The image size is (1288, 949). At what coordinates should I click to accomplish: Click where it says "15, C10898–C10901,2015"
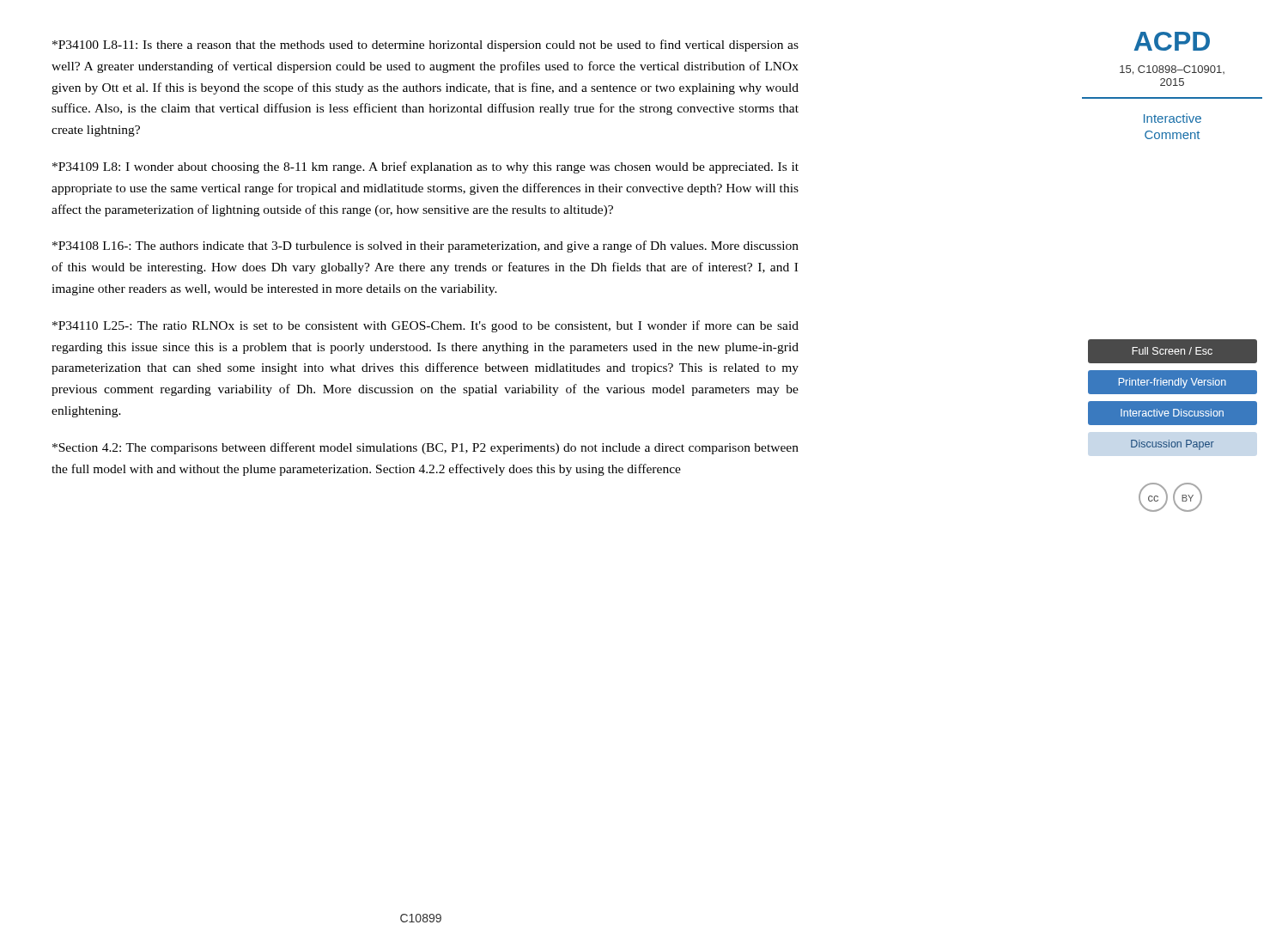[x=1172, y=76]
